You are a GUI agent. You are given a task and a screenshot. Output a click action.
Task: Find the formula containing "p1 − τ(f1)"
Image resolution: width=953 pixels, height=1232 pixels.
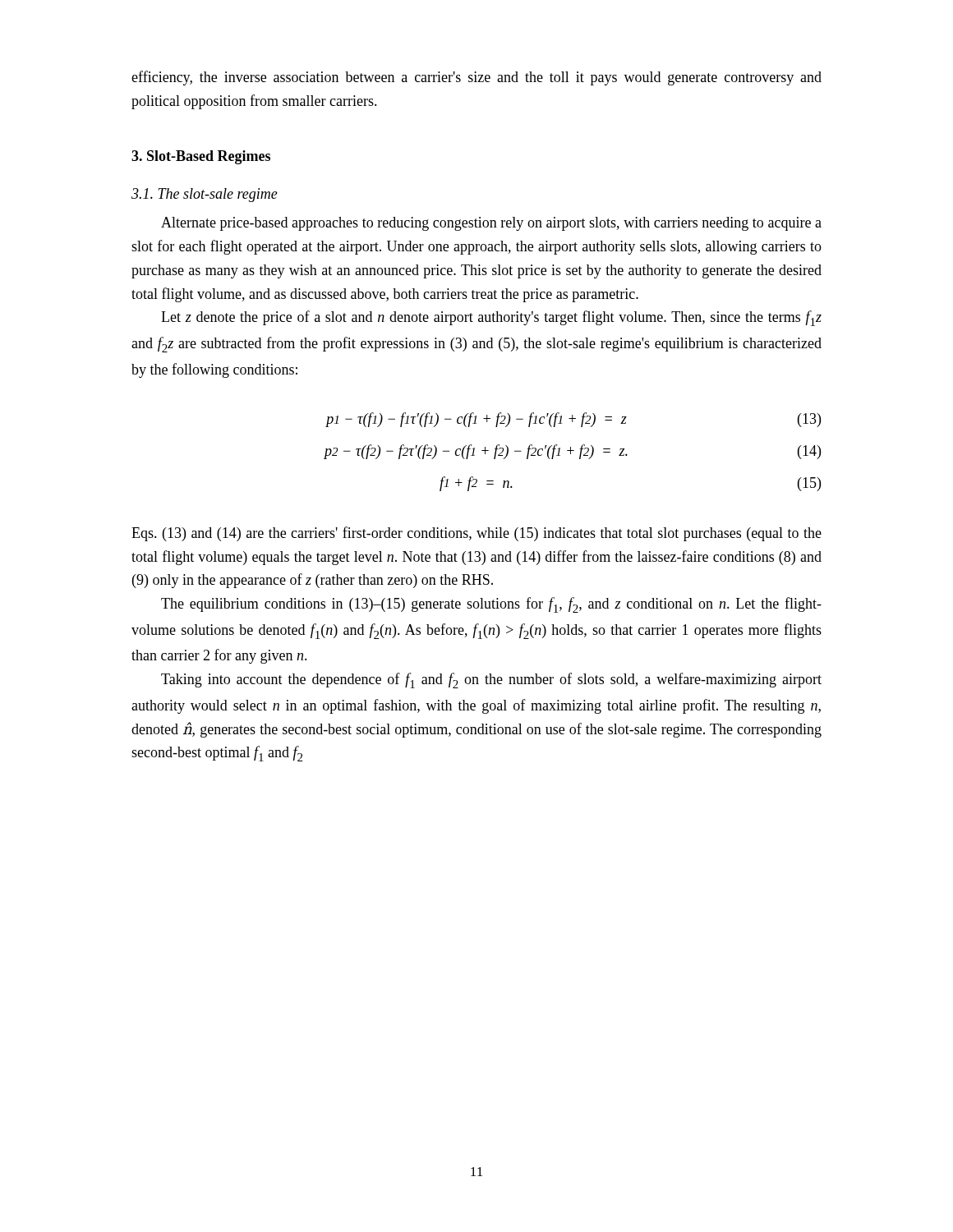point(476,419)
